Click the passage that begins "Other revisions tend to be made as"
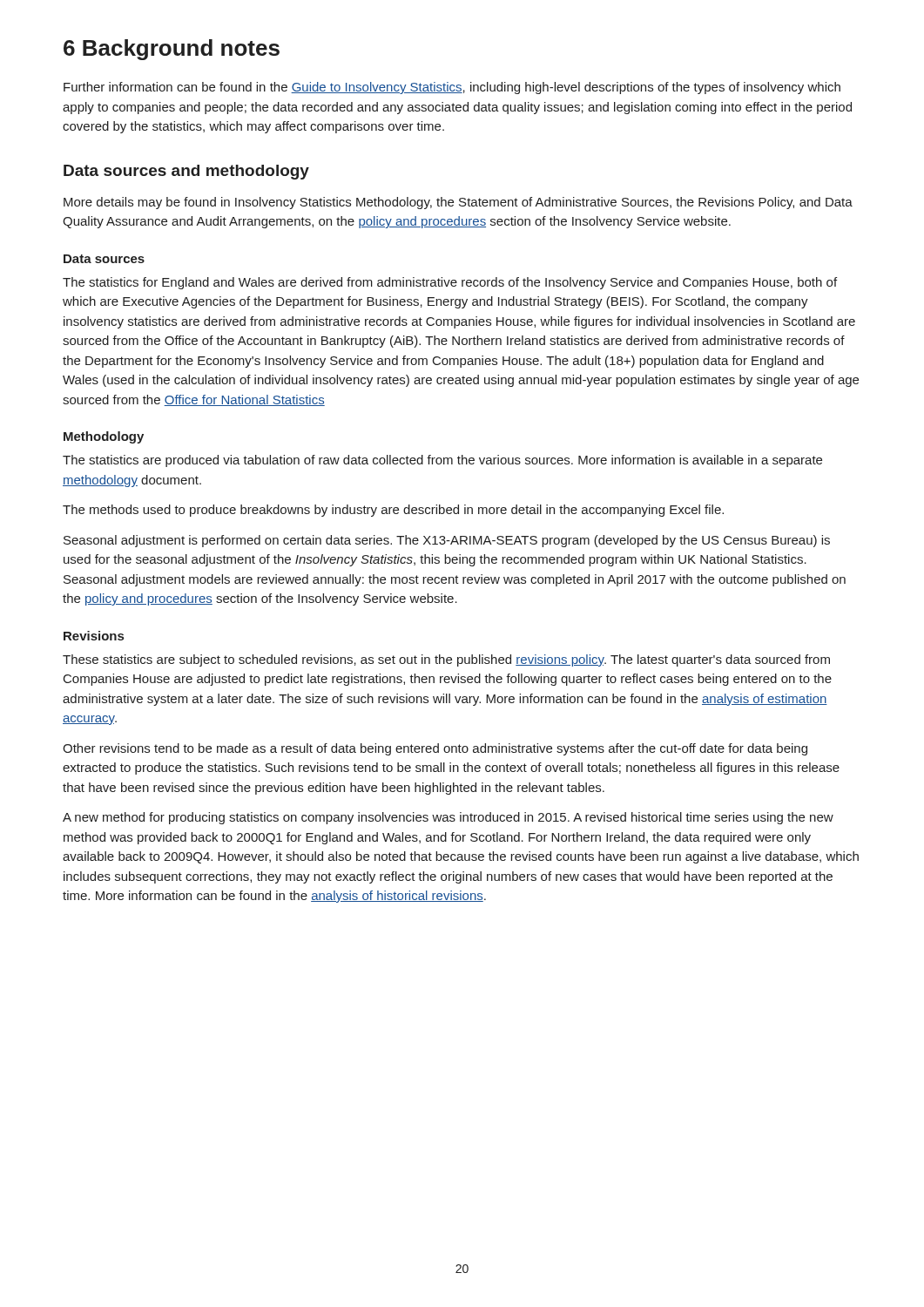This screenshot has height=1307, width=924. pyautogui.click(x=462, y=768)
